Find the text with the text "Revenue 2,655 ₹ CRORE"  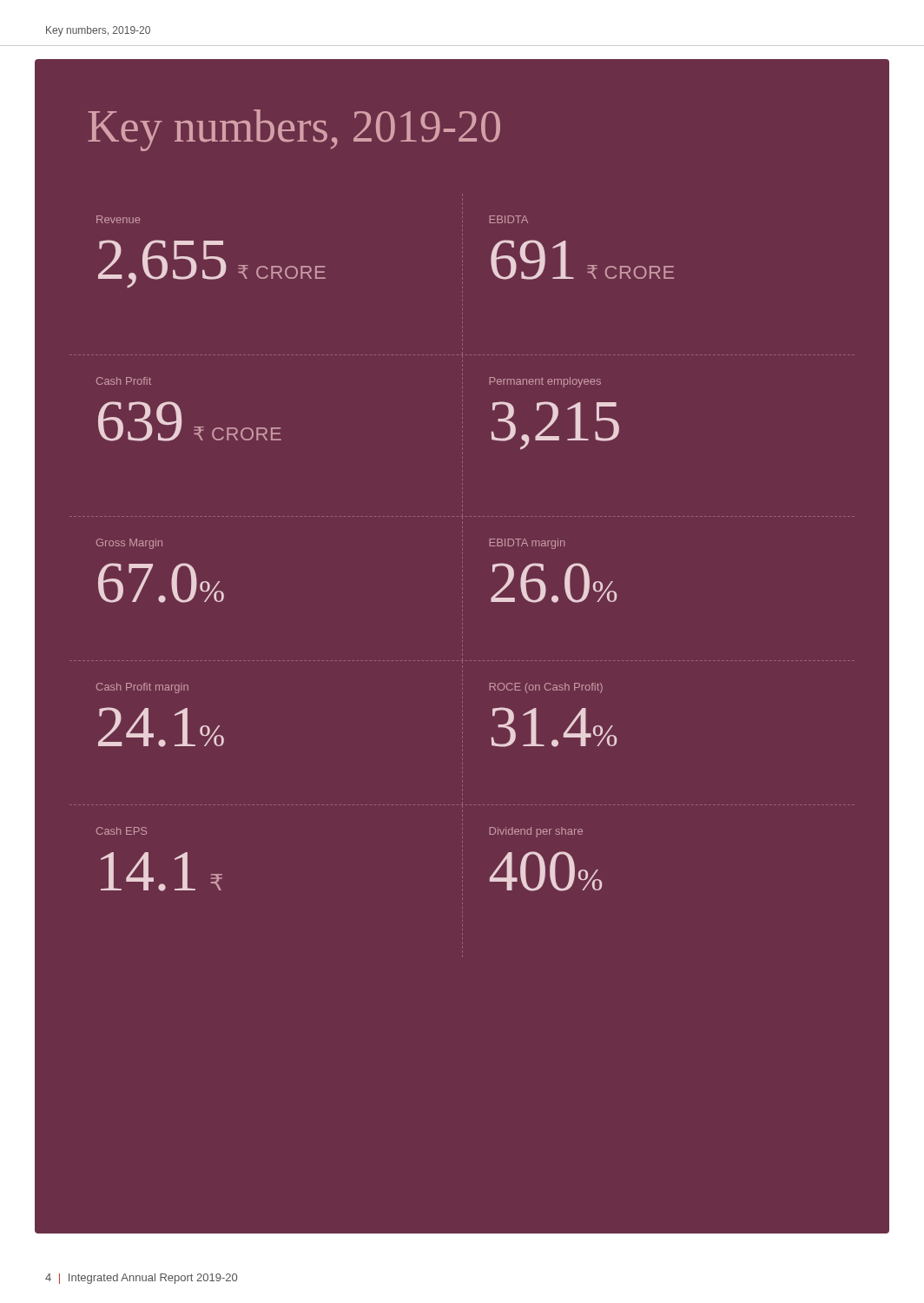tap(270, 252)
